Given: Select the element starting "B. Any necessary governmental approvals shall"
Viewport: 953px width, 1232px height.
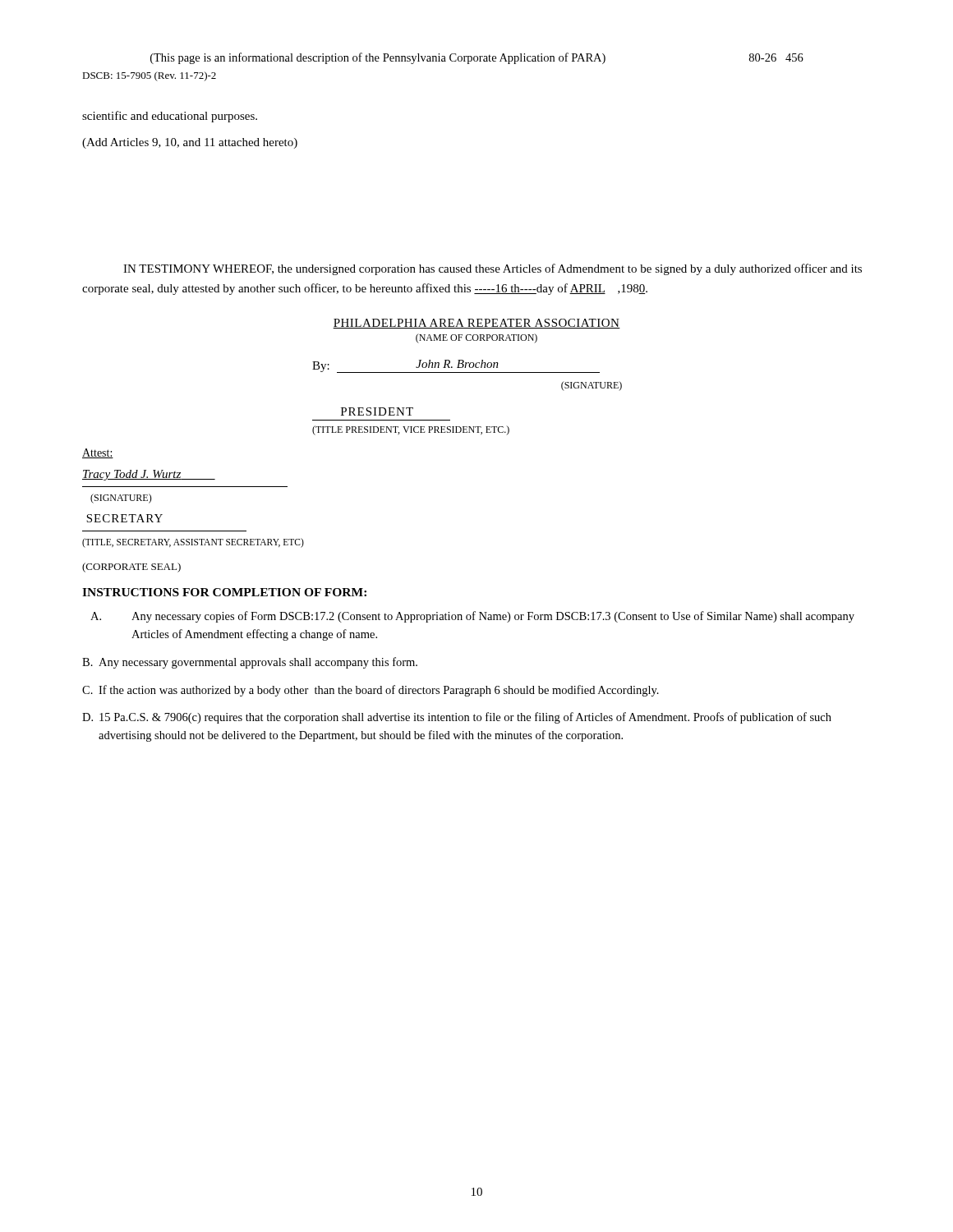Looking at the screenshot, I should coord(250,663).
